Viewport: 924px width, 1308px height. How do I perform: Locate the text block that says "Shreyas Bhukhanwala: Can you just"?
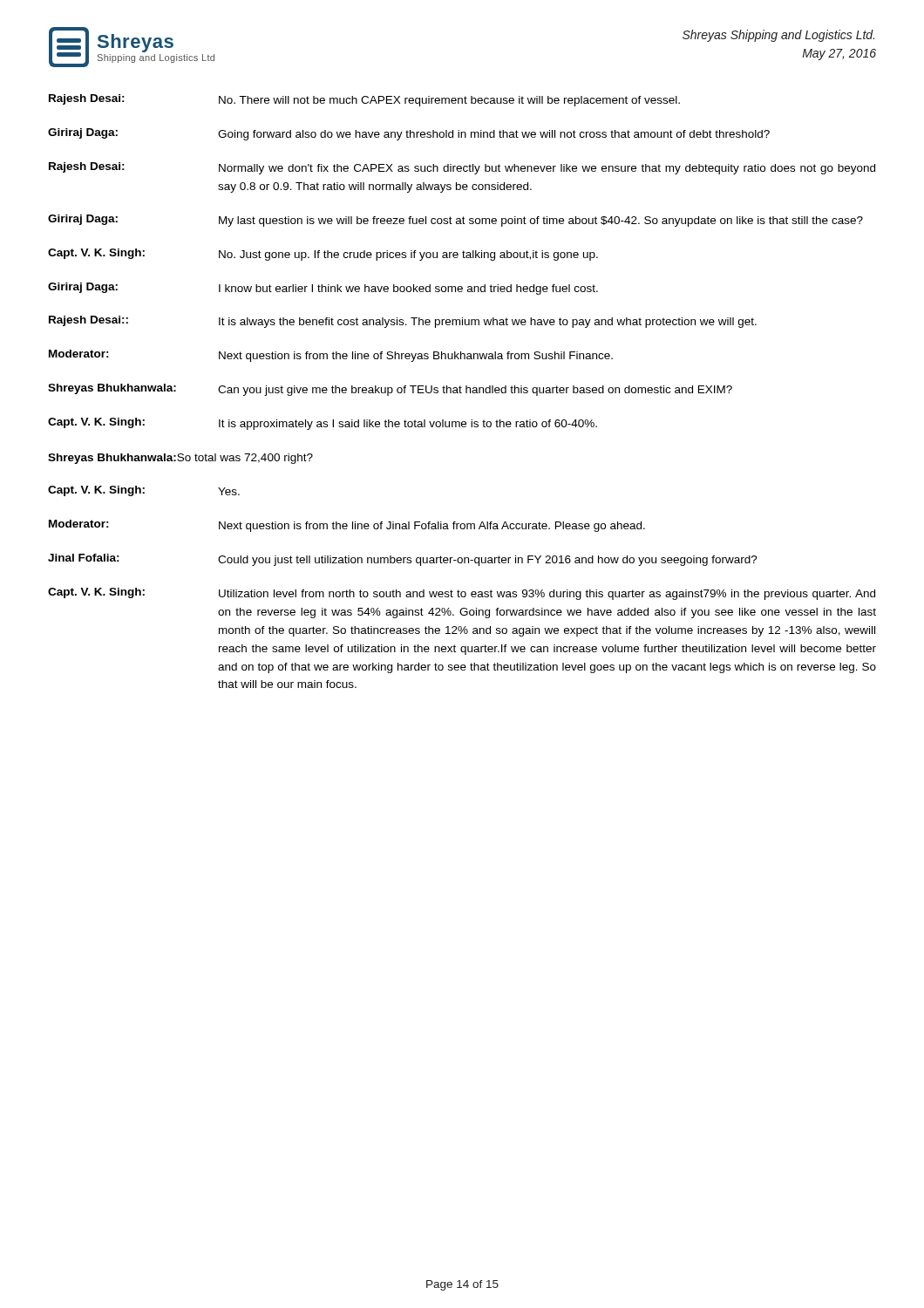click(x=462, y=390)
